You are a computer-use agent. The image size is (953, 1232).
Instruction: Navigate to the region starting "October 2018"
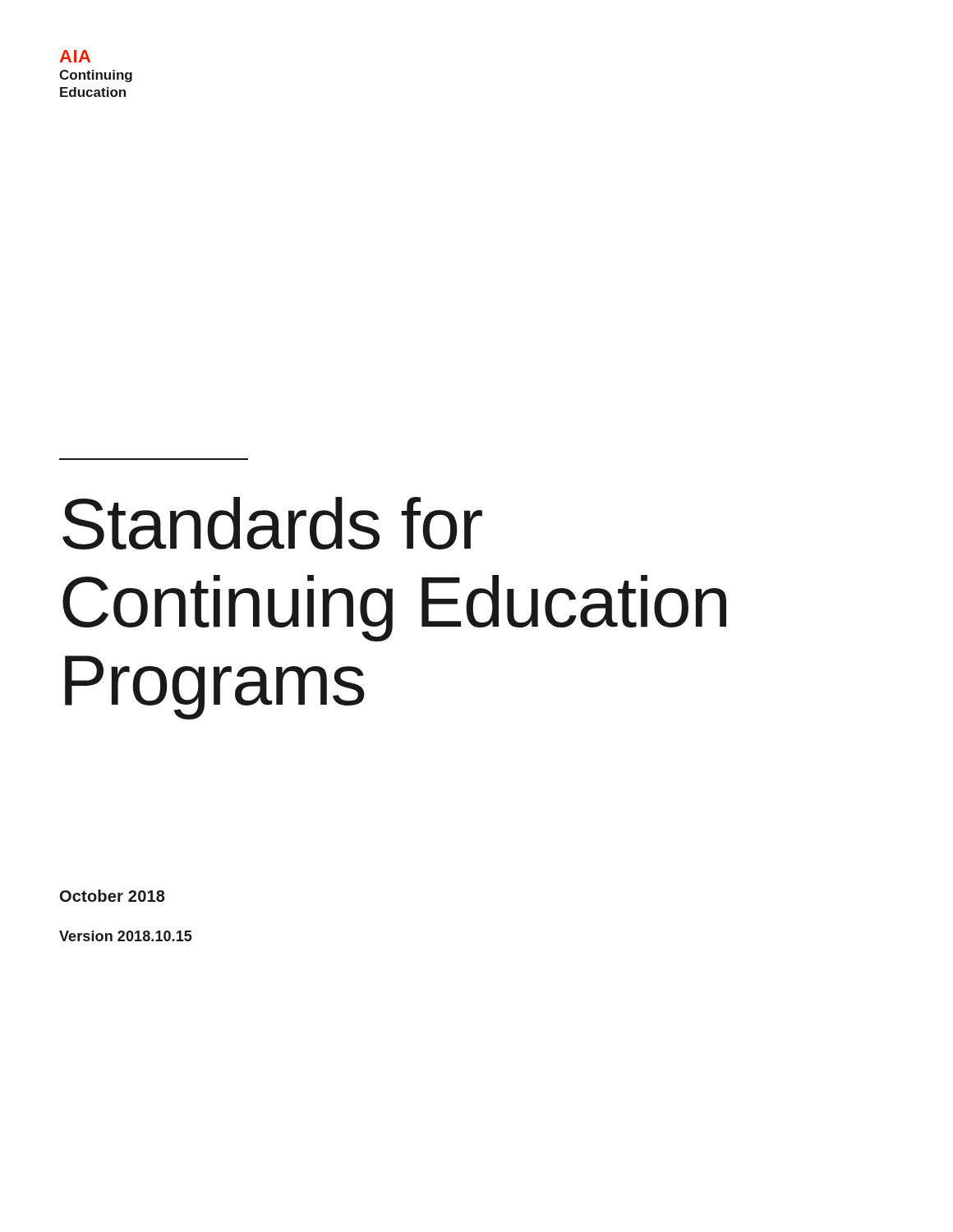[x=112, y=896]
